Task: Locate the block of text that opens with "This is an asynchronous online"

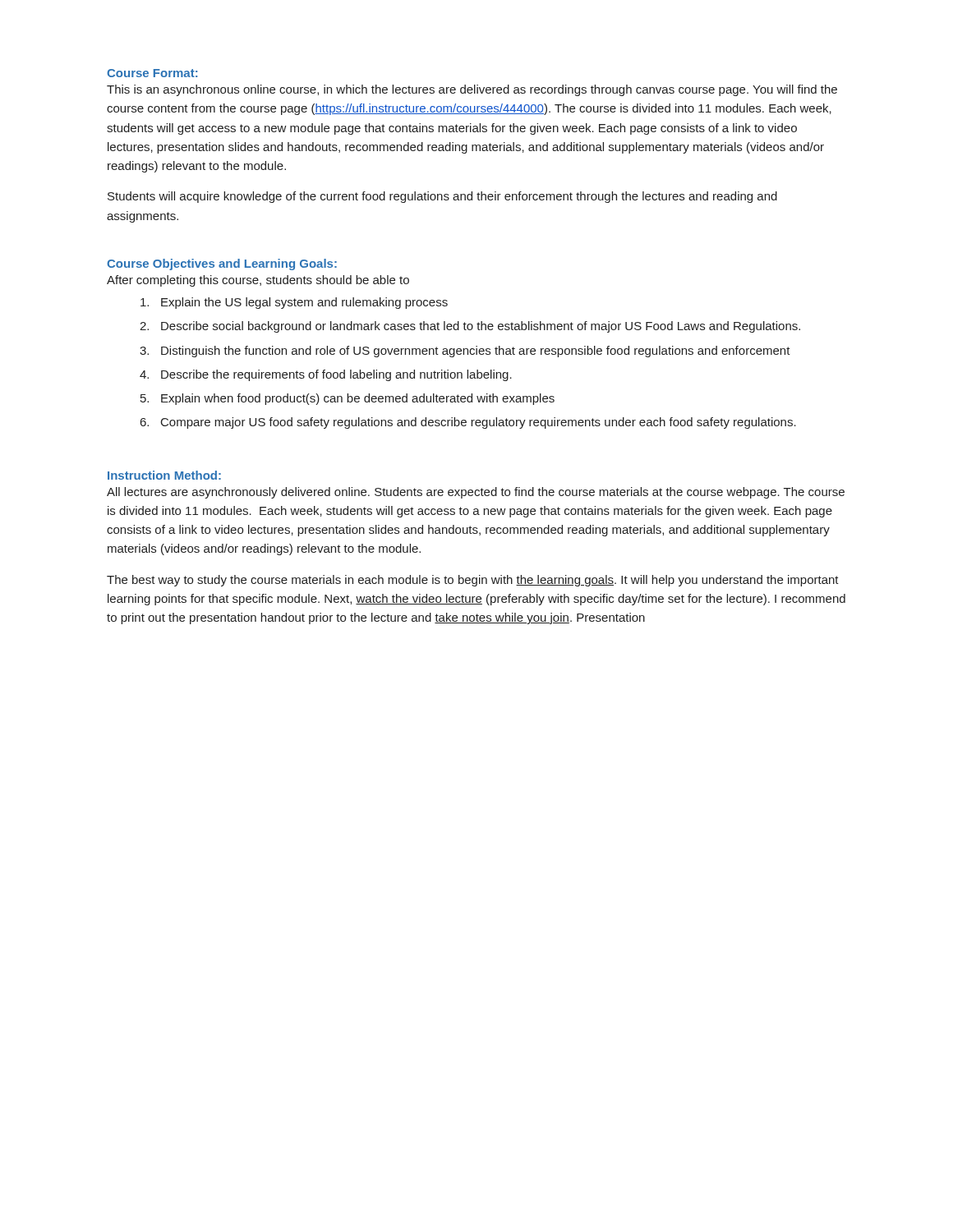Action: coord(472,127)
